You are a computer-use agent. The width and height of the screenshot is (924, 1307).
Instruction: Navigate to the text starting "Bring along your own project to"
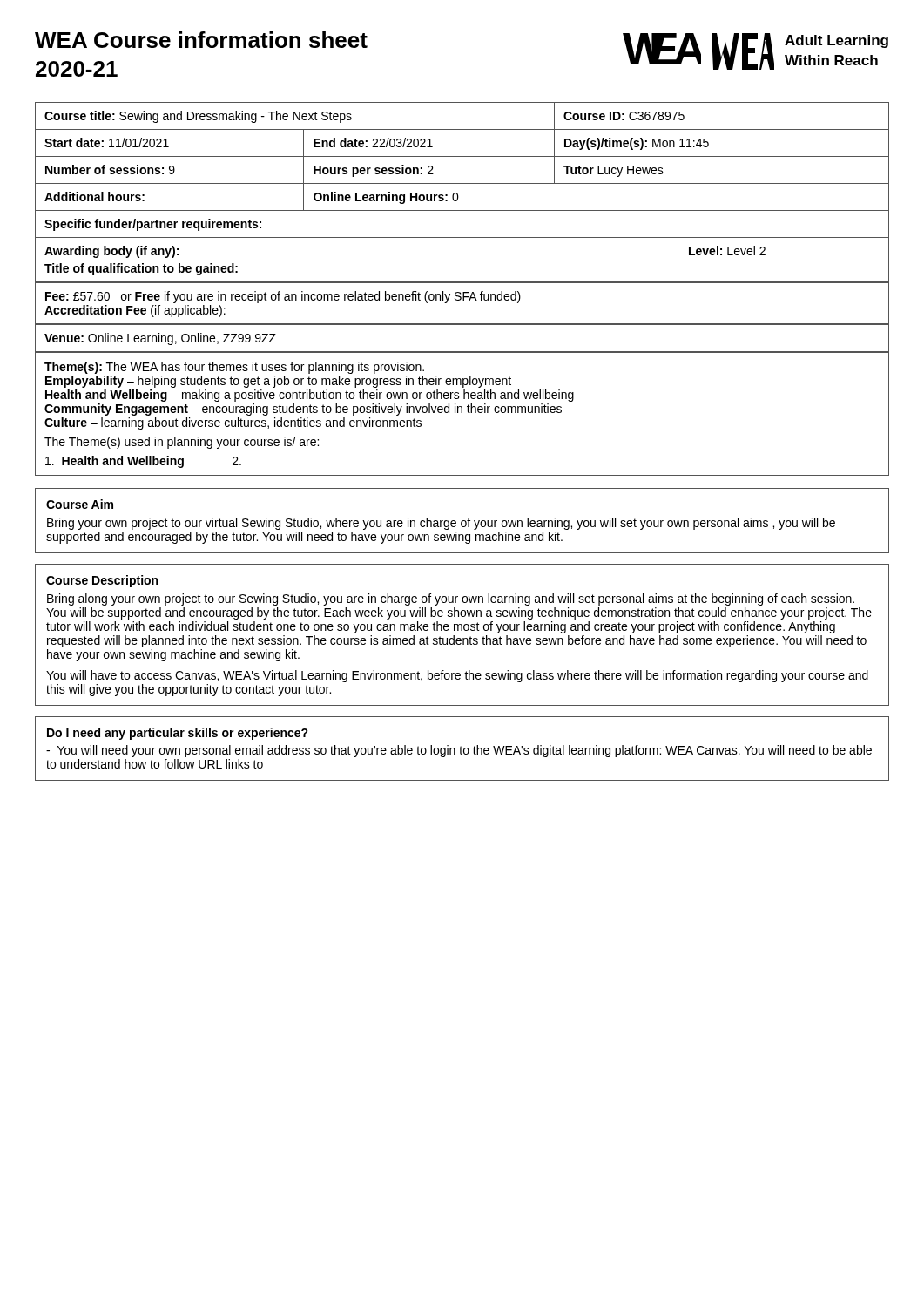point(462,644)
